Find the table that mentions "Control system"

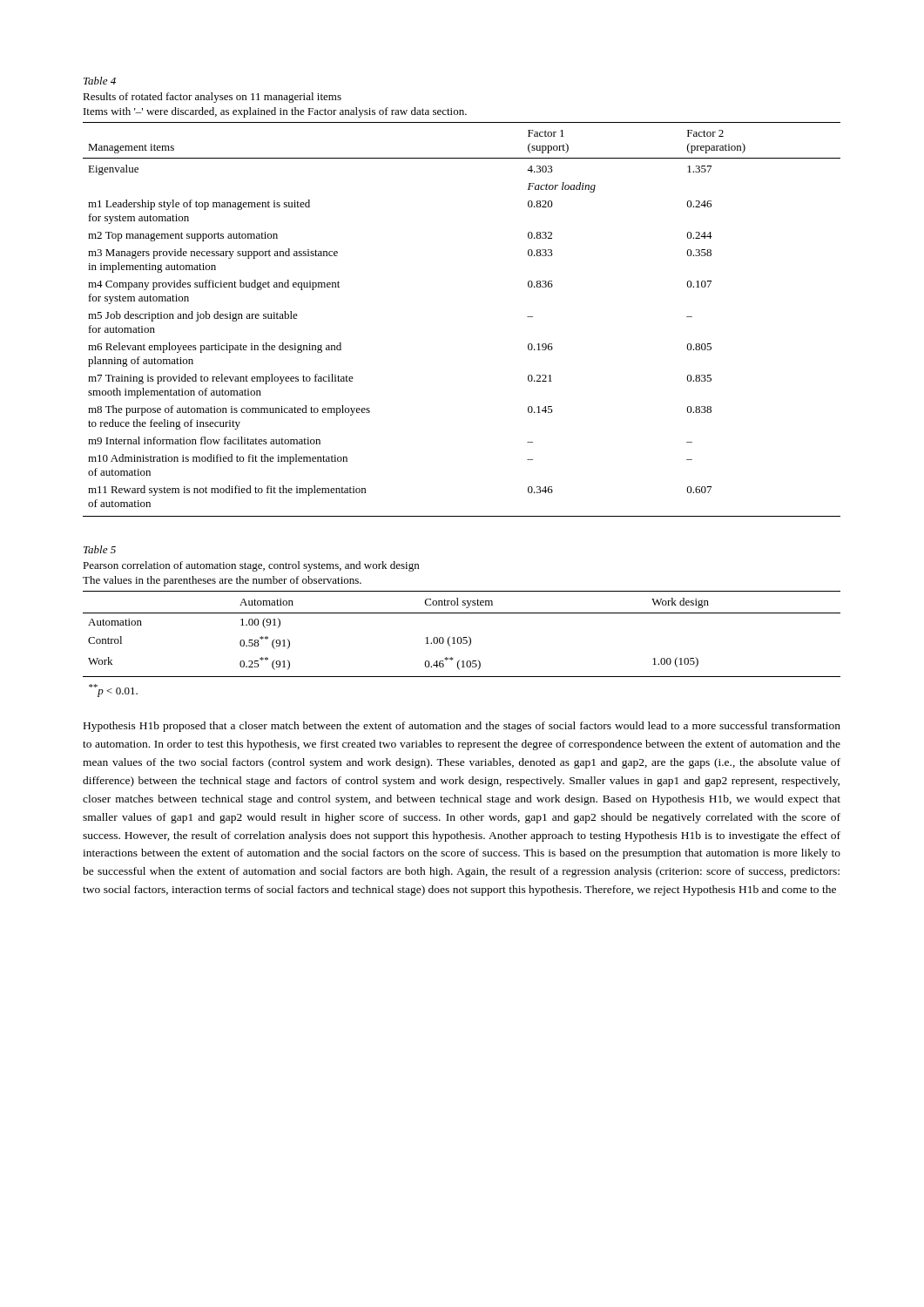(x=462, y=634)
